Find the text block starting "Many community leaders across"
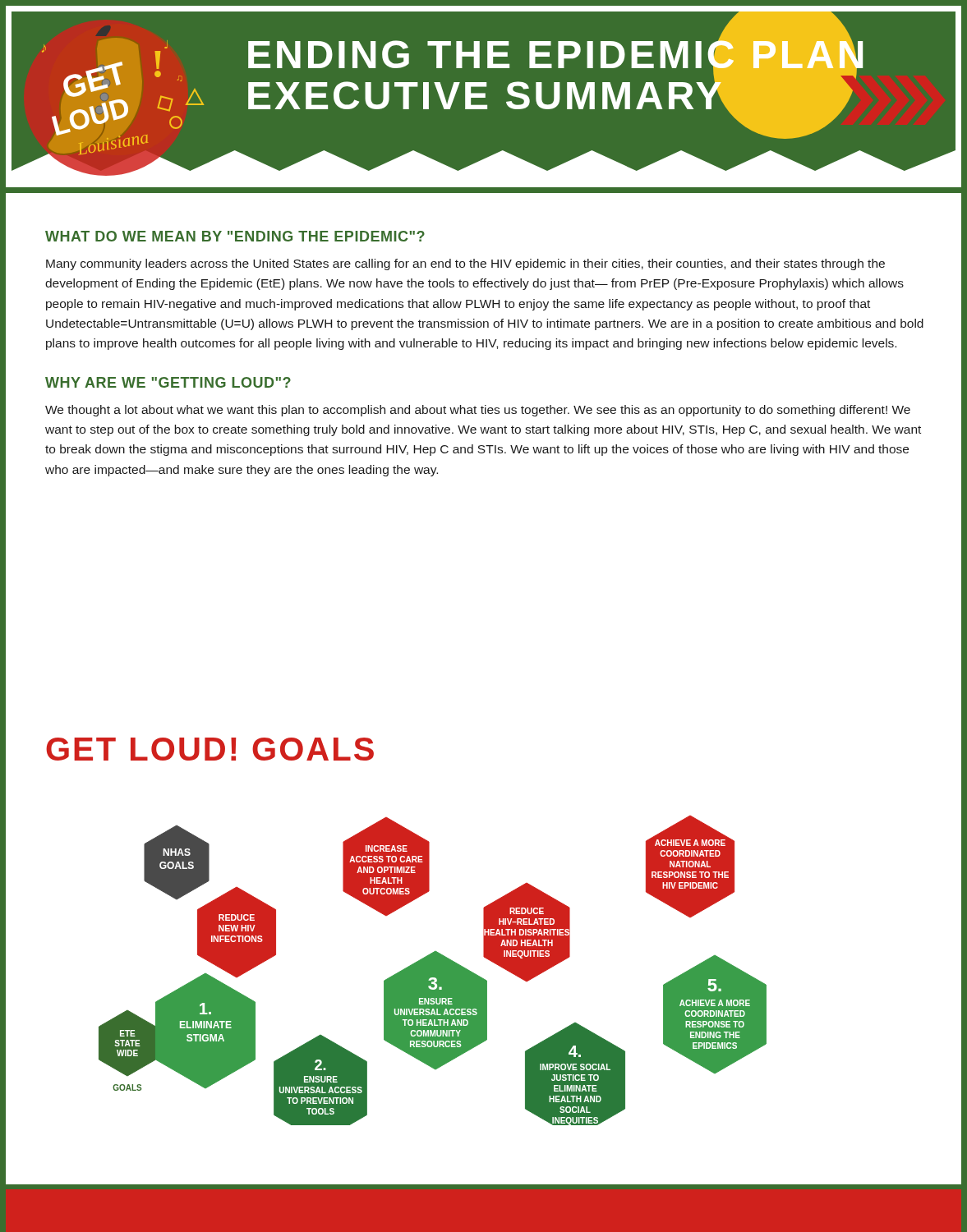967x1232 pixels. pyautogui.click(x=485, y=303)
